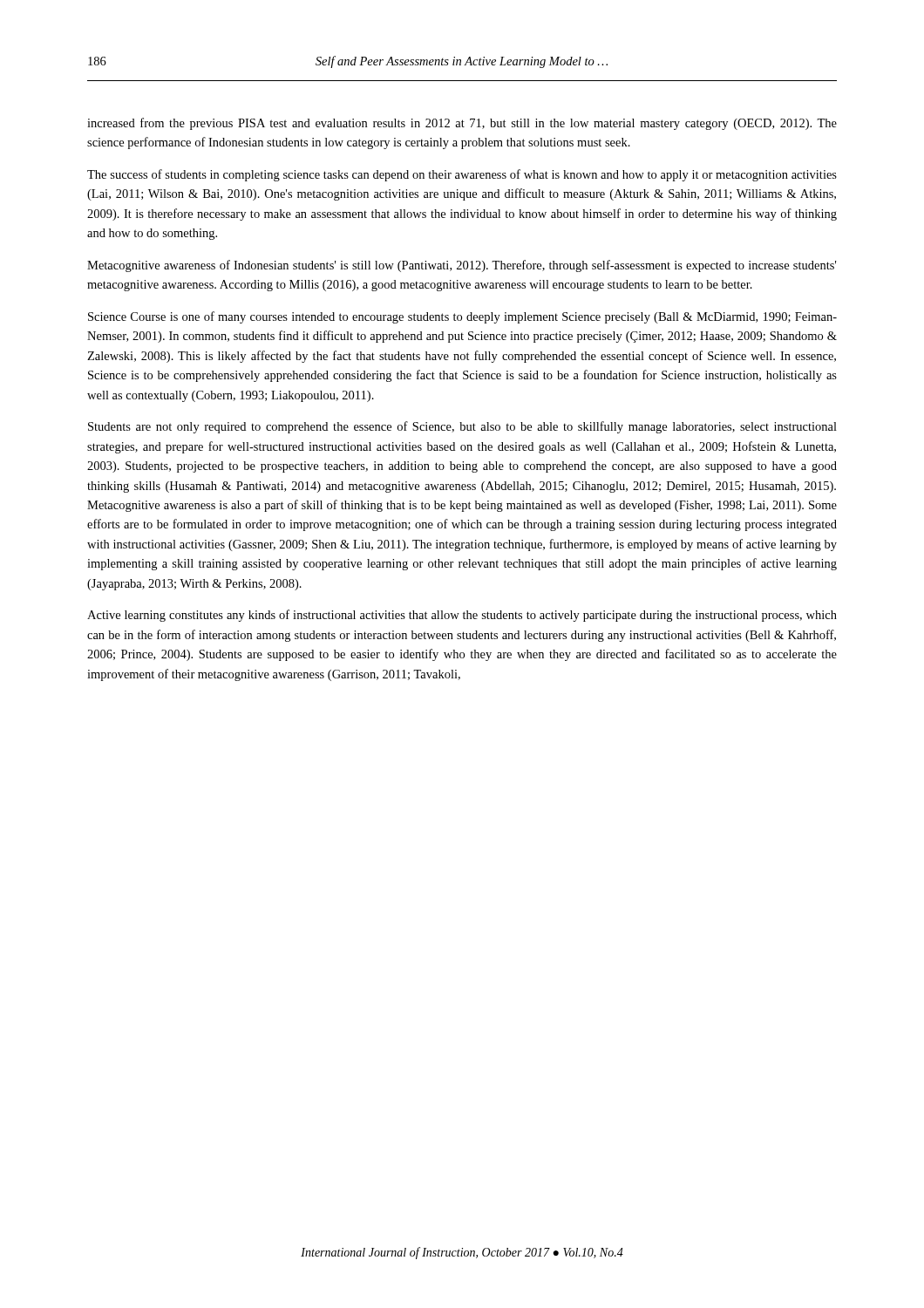Locate the block of text that opens with "Science Course is one"
Viewport: 924px width, 1308px height.
click(462, 356)
